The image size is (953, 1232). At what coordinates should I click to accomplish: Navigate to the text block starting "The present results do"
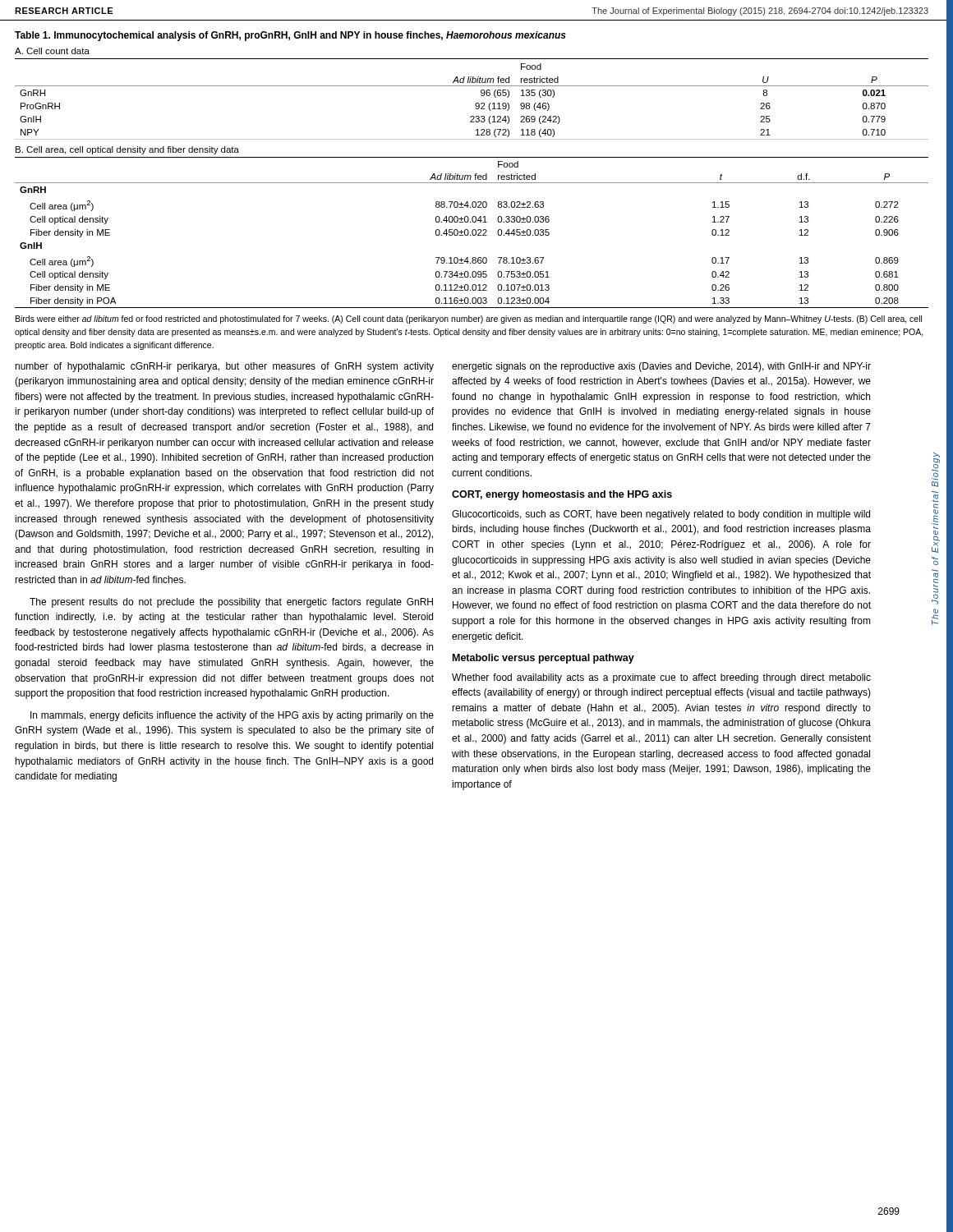(224, 648)
